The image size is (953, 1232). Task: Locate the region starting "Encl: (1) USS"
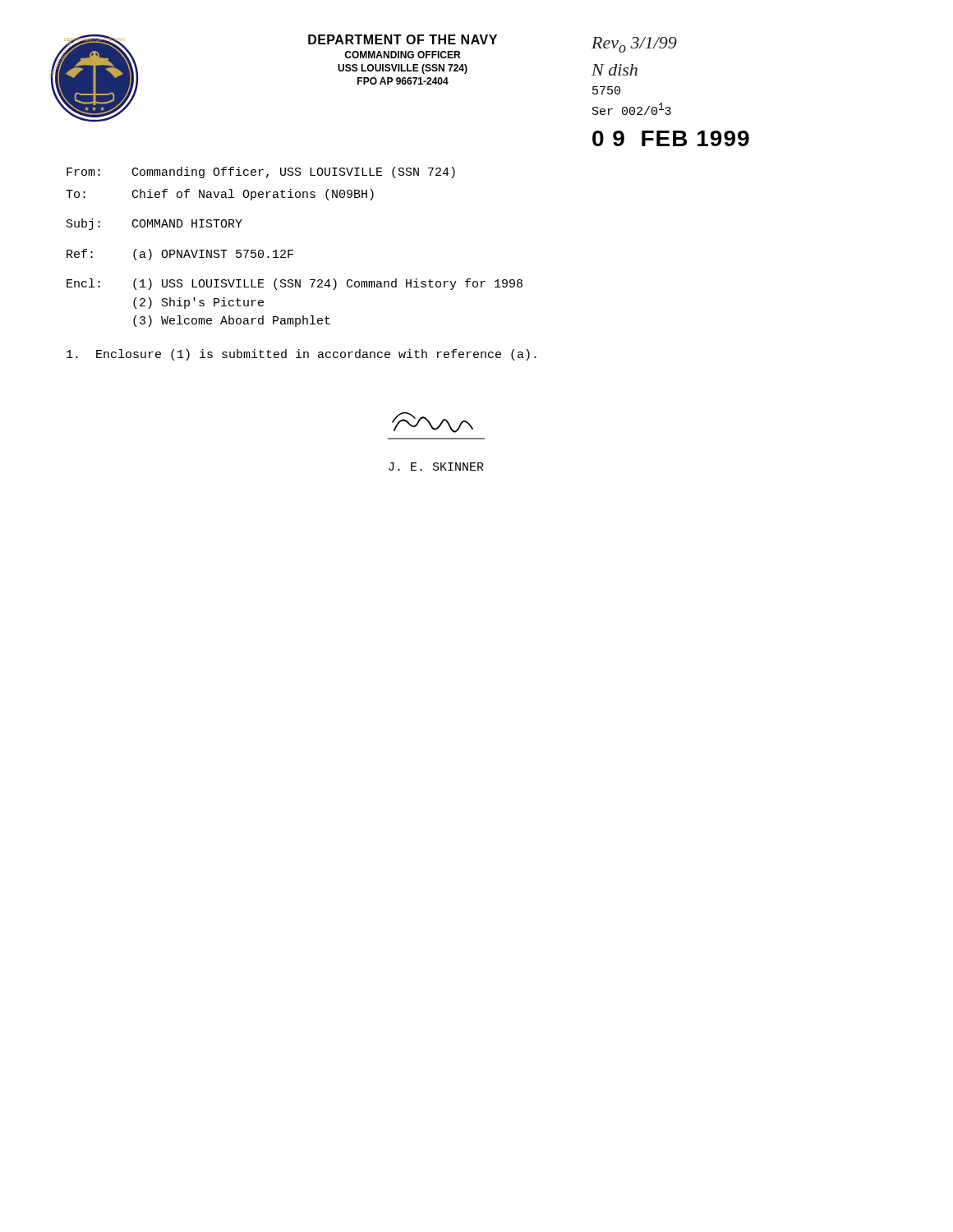[295, 284]
